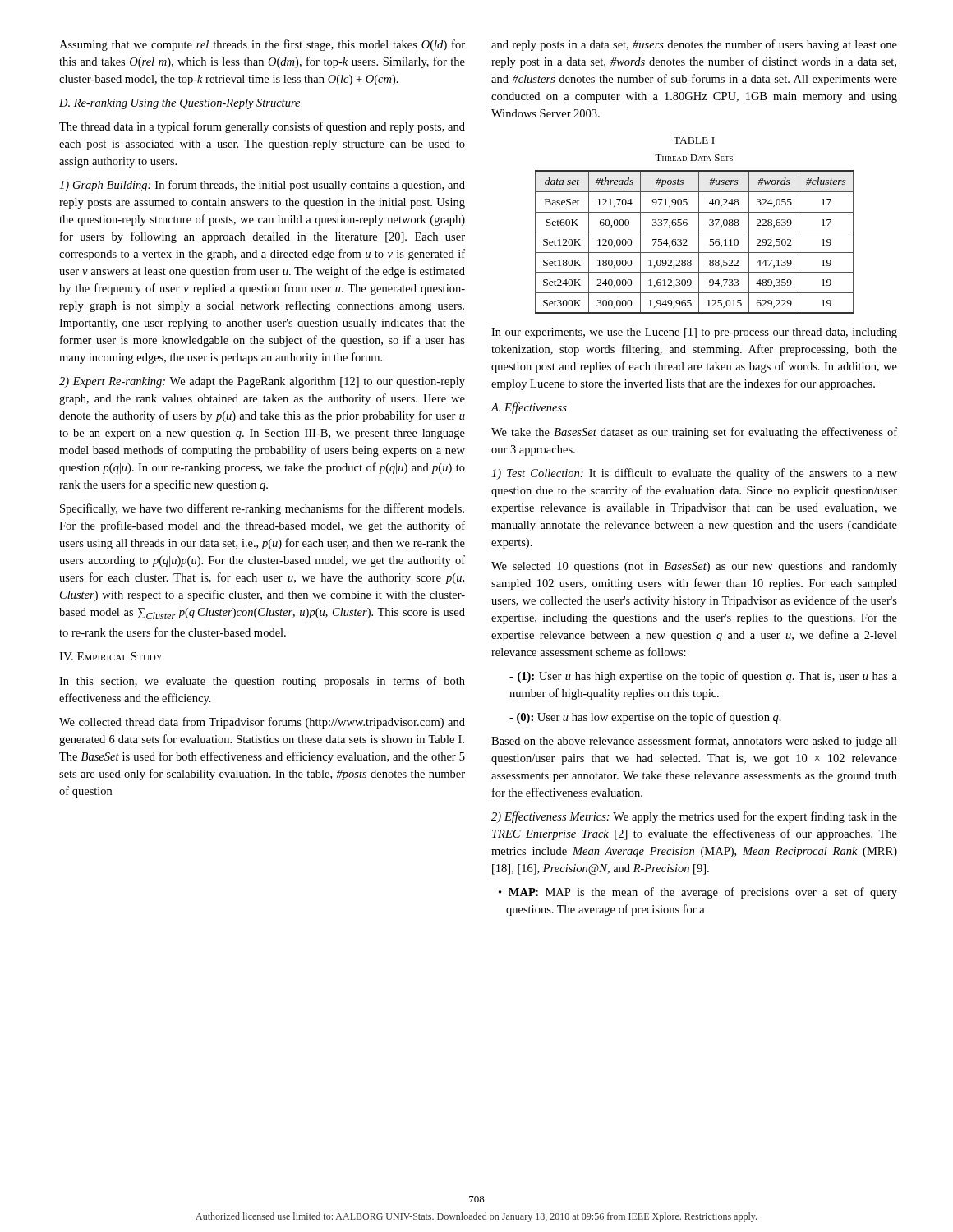Find a table
Image resolution: width=953 pixels, height=1232 pixels.
(x=694, y=242)
